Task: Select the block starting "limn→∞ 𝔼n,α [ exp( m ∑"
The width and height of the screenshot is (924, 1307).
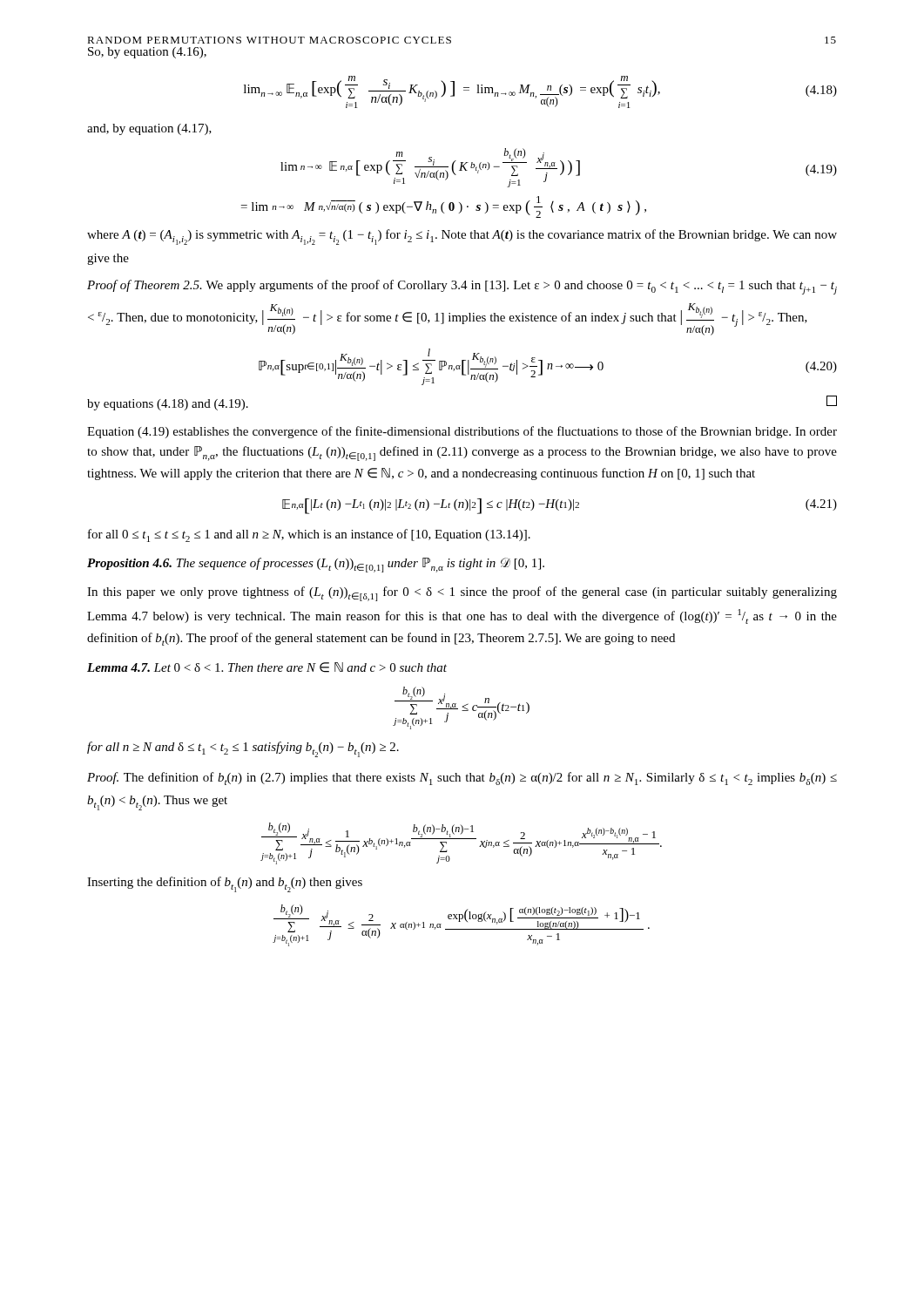Action: 462,184
